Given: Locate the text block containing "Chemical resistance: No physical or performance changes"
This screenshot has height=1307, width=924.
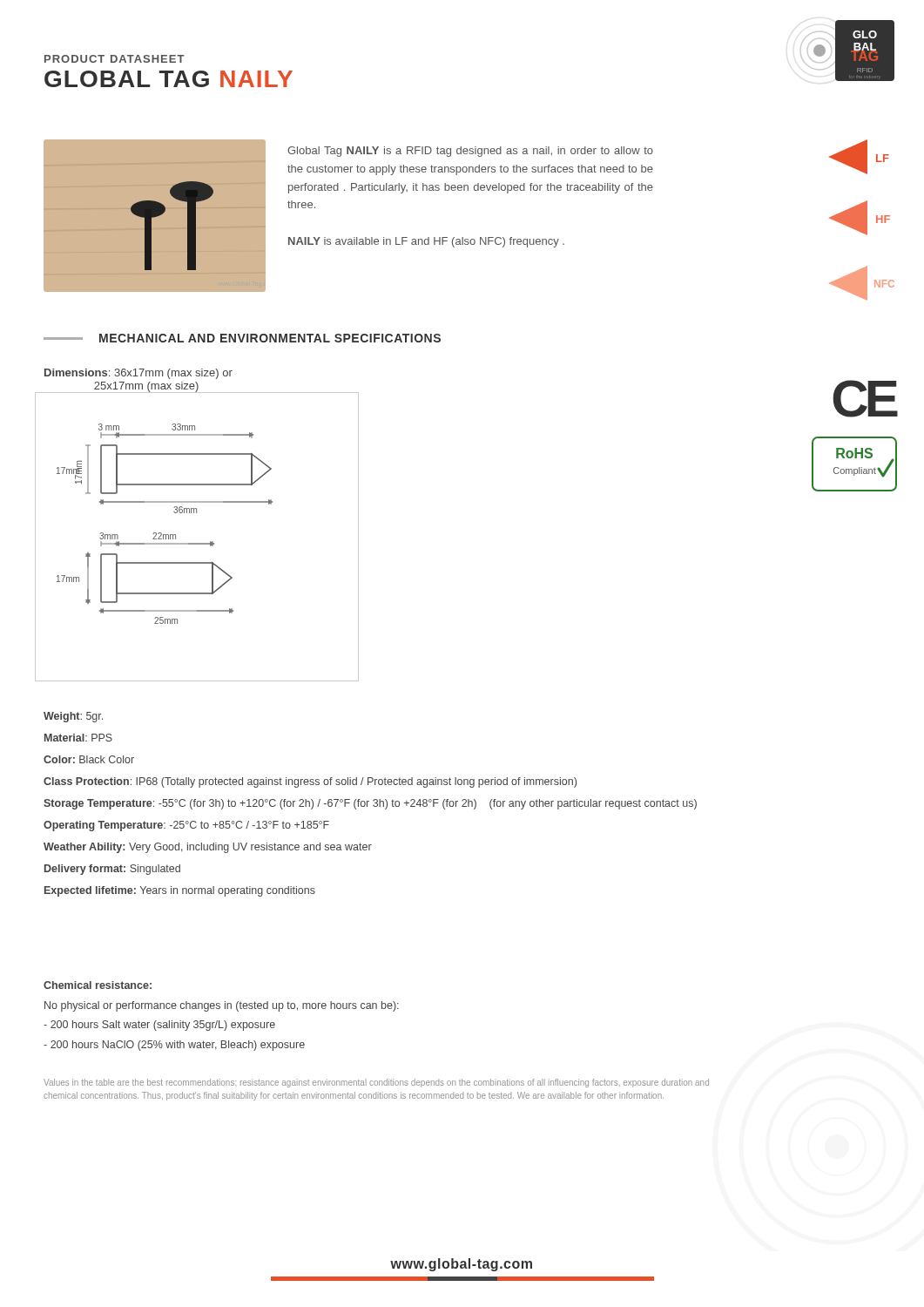Looking at the screenshot, I should (x=221, y=1015).
